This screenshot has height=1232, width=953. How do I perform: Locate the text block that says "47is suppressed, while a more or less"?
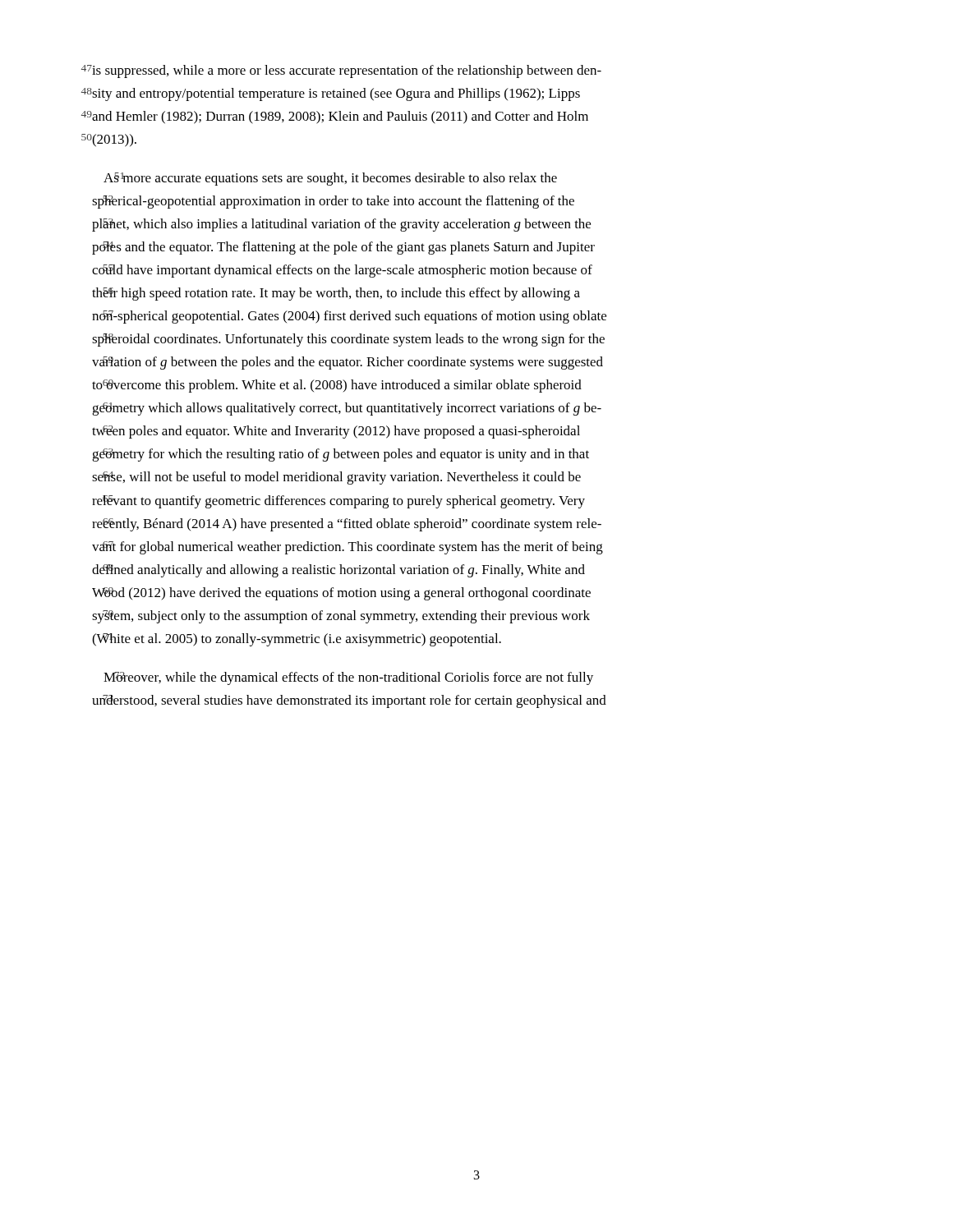pos(350,103)
